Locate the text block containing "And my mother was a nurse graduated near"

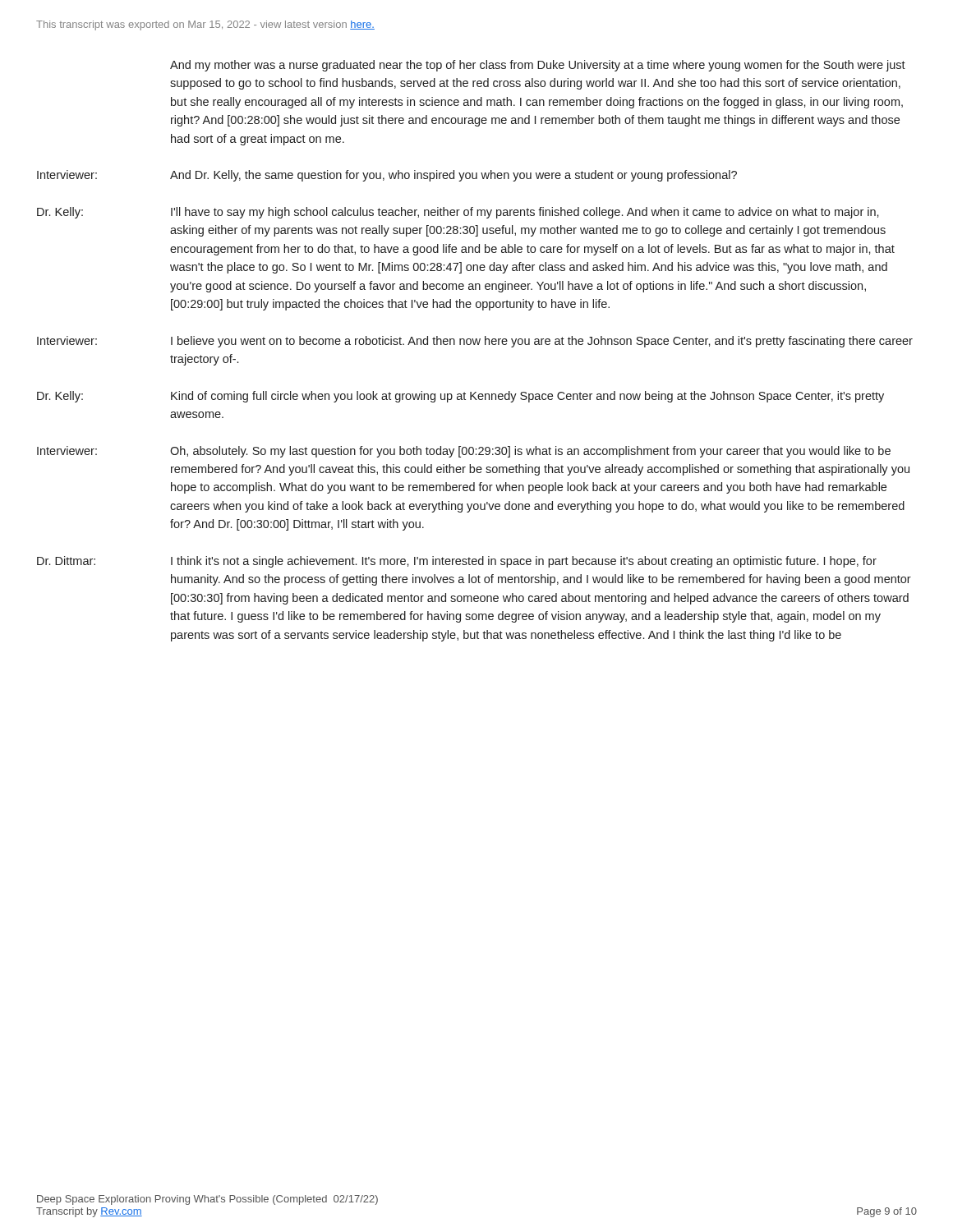[476, 102]
